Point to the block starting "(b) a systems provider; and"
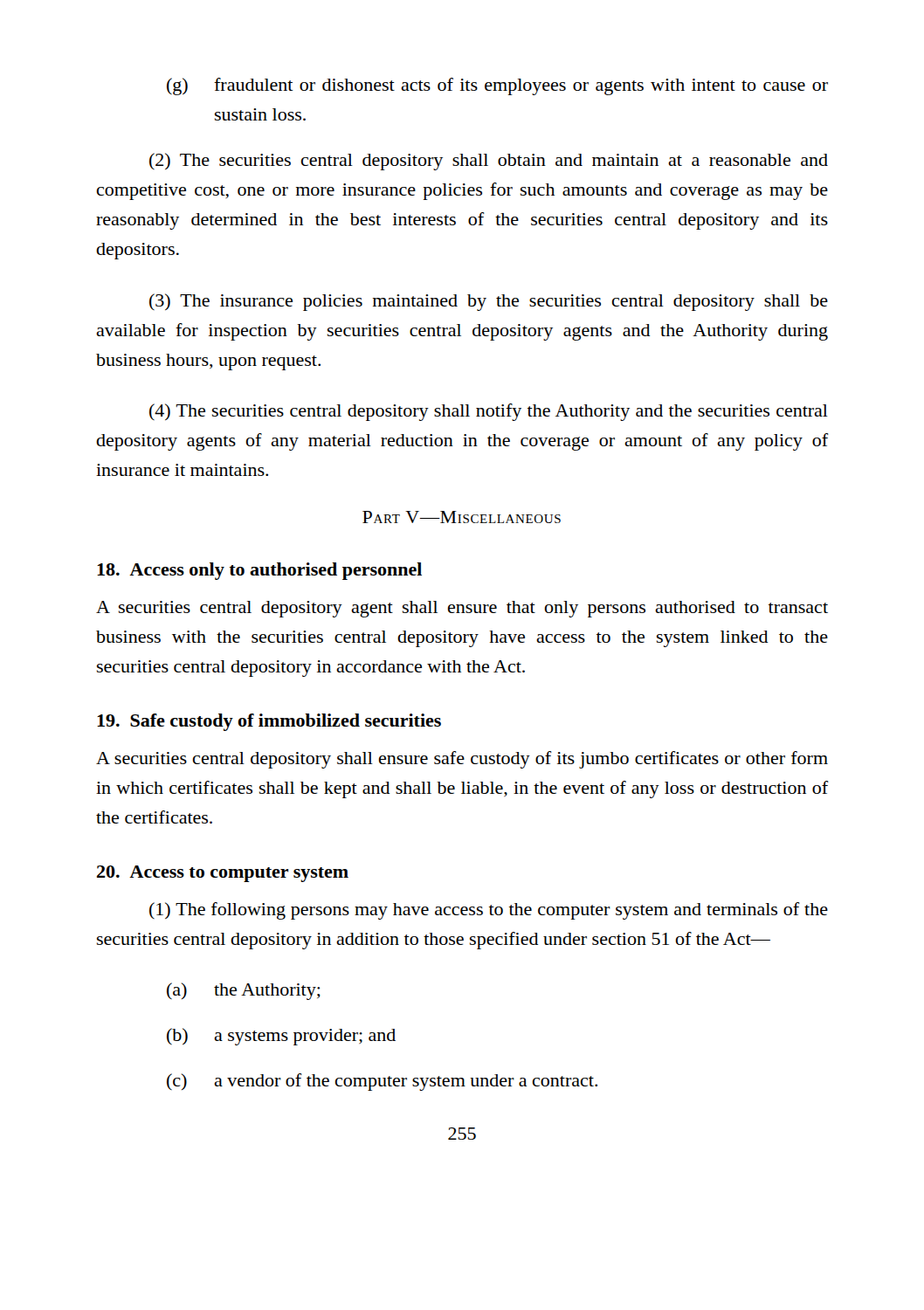The width and height of the screenshot is (924, 1310). (281, 1037)
